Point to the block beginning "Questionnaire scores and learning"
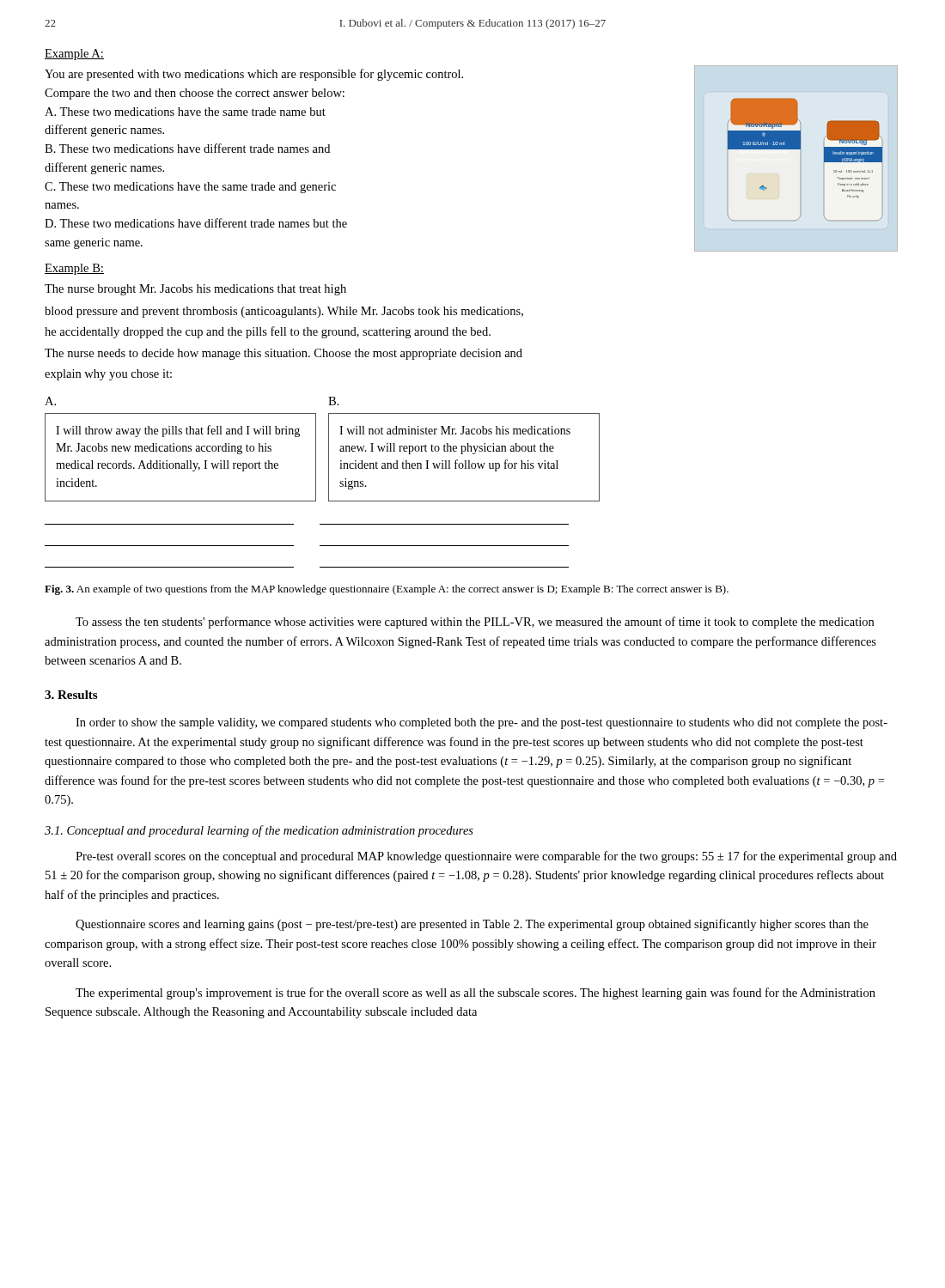The height and width of the screenshot is (1288, 945). pyautogui.click(x=460, y=943)
